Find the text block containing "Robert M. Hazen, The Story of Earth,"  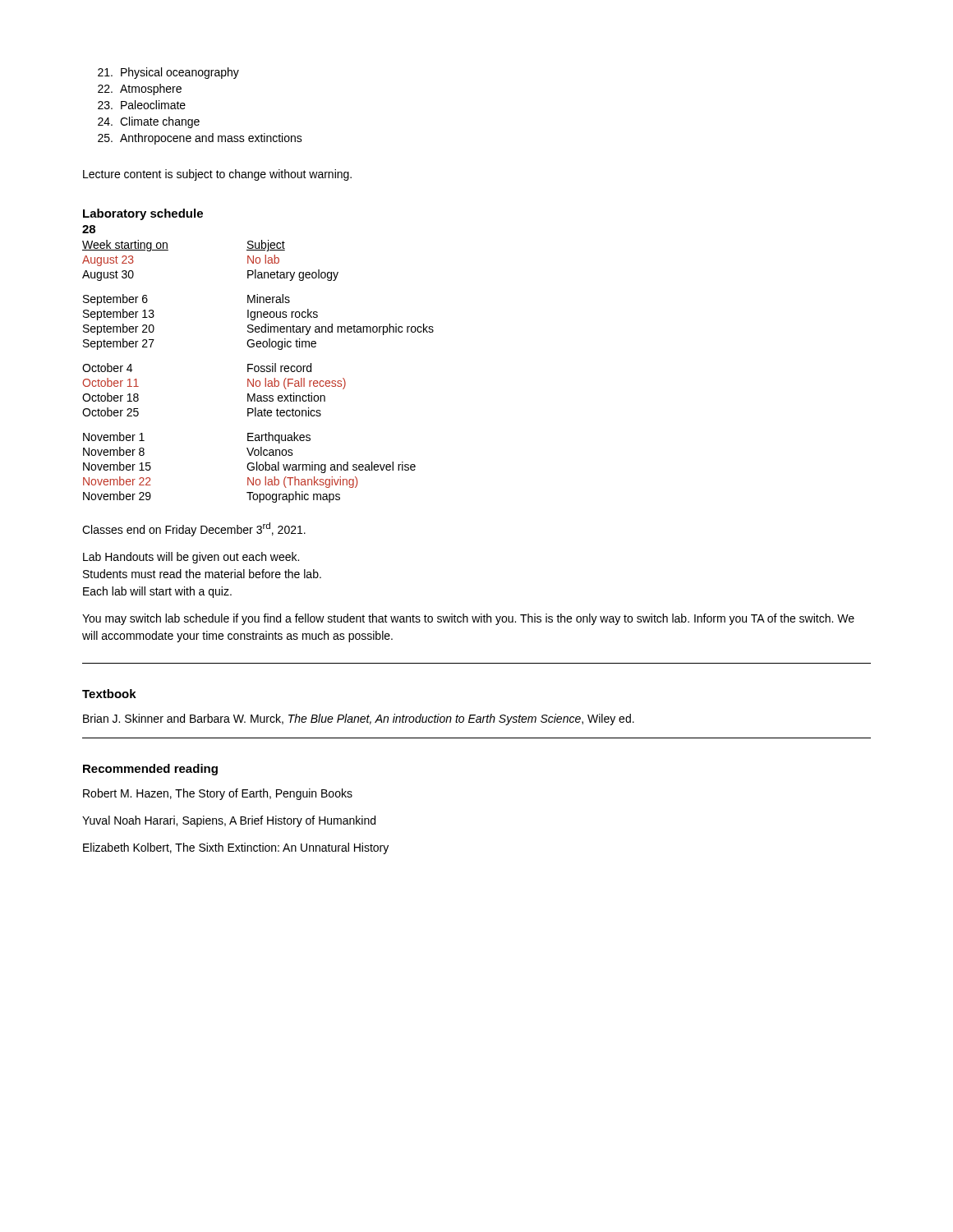coord(217,793)
